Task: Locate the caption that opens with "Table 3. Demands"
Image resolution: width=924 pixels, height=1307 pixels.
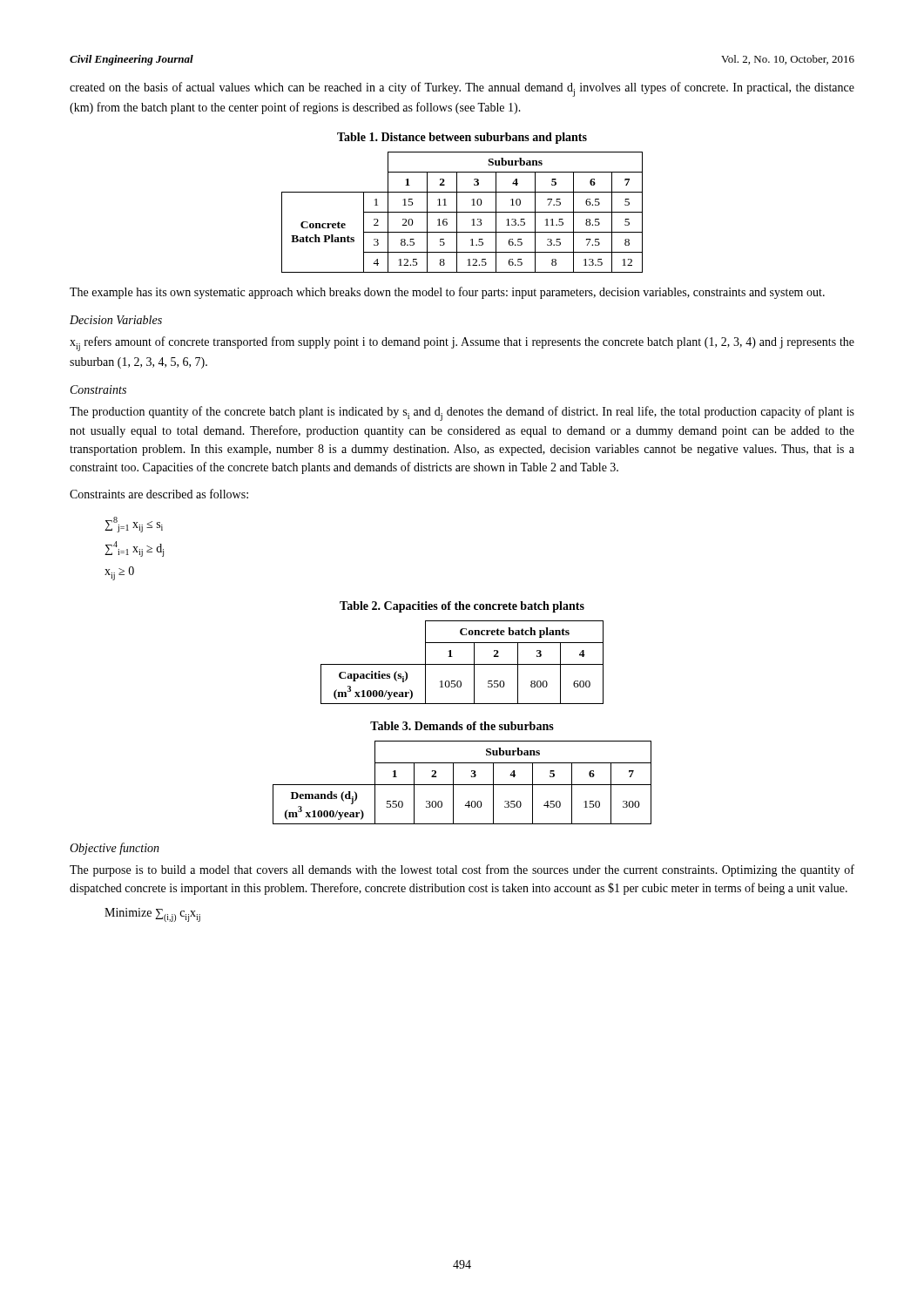Action: coord(462,727)
